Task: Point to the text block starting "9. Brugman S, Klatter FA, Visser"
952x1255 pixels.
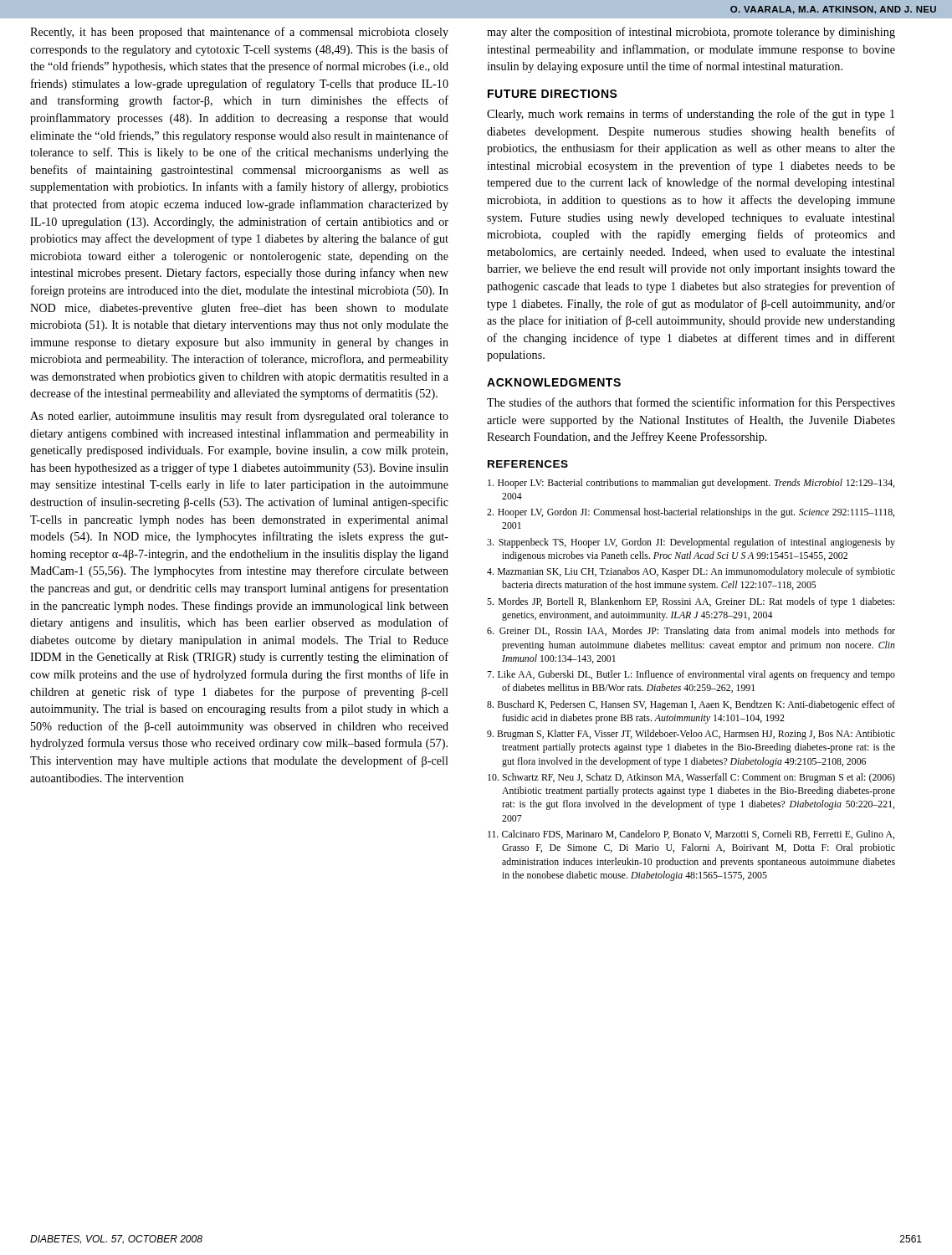Action: (691, 747)
